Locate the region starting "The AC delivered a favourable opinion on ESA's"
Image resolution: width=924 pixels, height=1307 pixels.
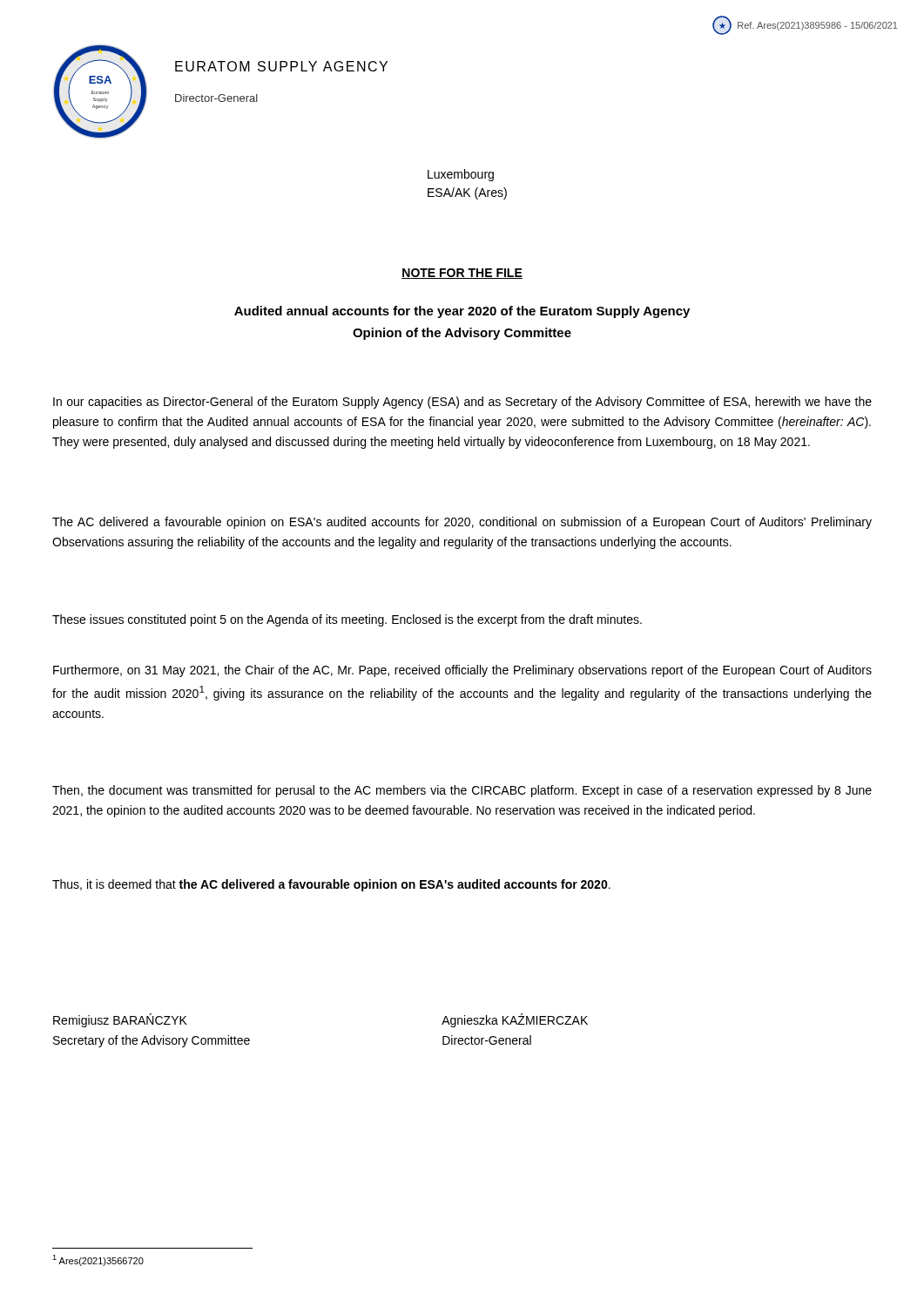coord(462,532)
